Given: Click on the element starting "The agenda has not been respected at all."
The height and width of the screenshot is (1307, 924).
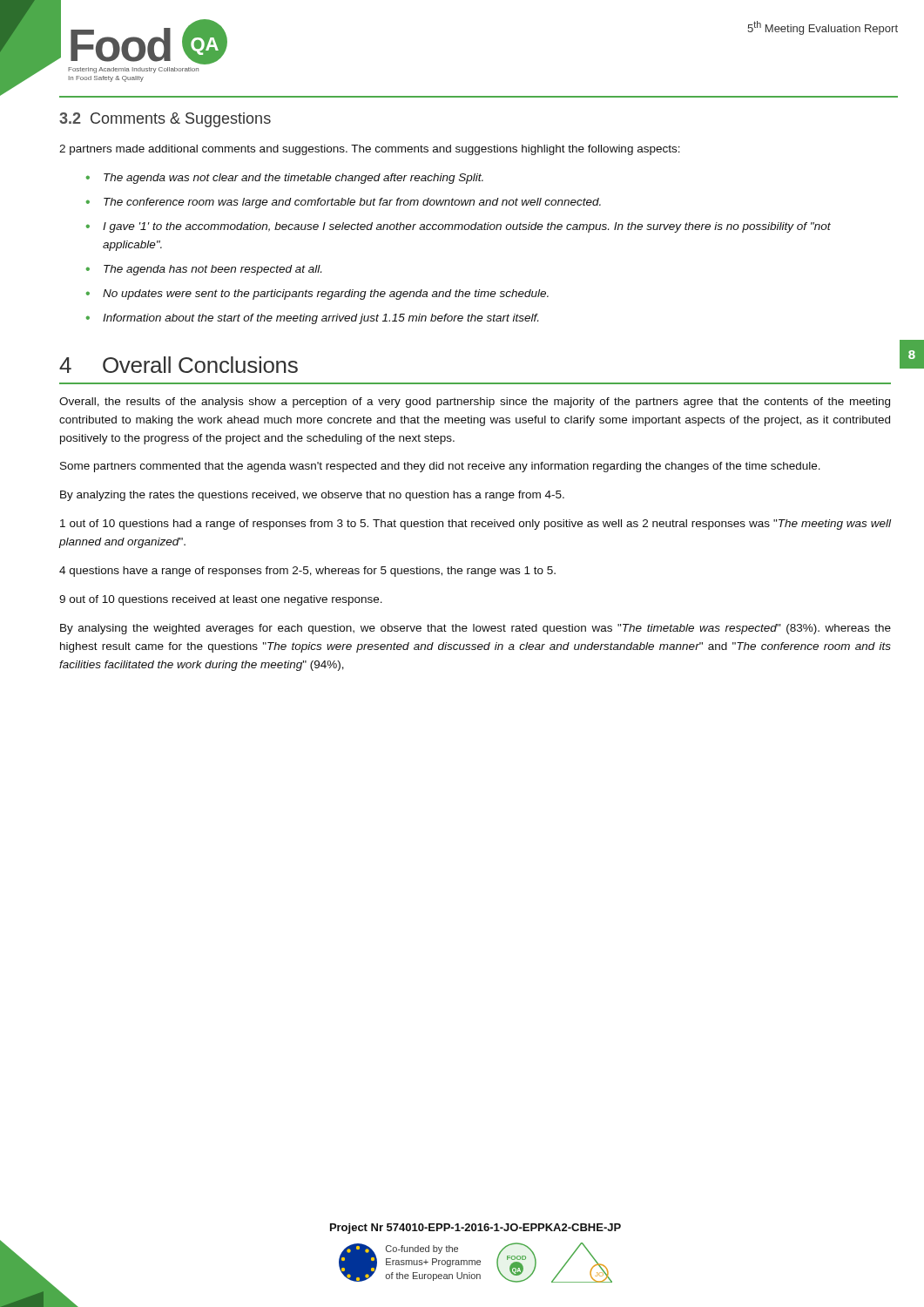Looking at the screenshot, I should click(x=213, y=269).
